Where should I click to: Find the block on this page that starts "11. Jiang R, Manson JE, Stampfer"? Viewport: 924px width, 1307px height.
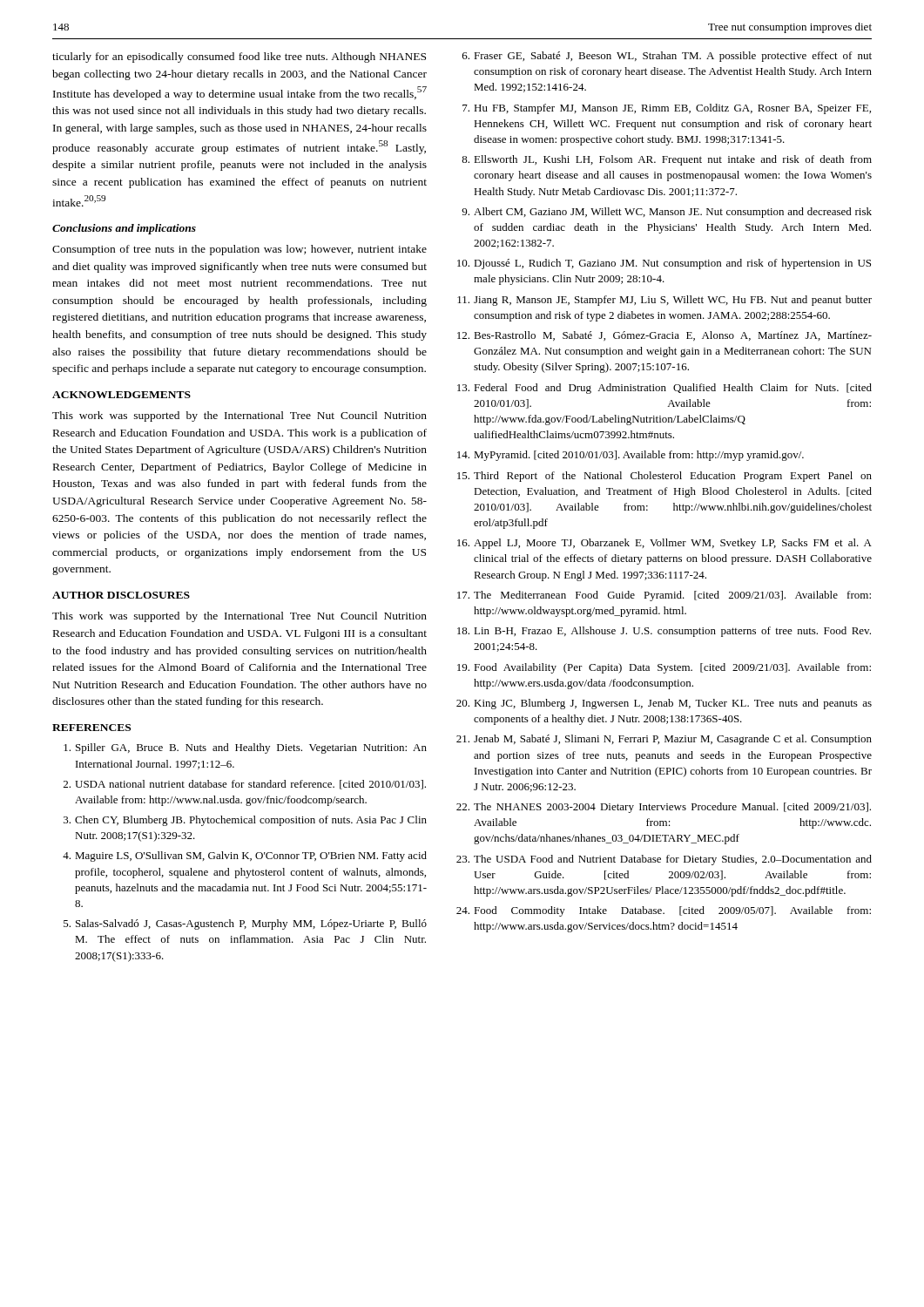point(661,307)
